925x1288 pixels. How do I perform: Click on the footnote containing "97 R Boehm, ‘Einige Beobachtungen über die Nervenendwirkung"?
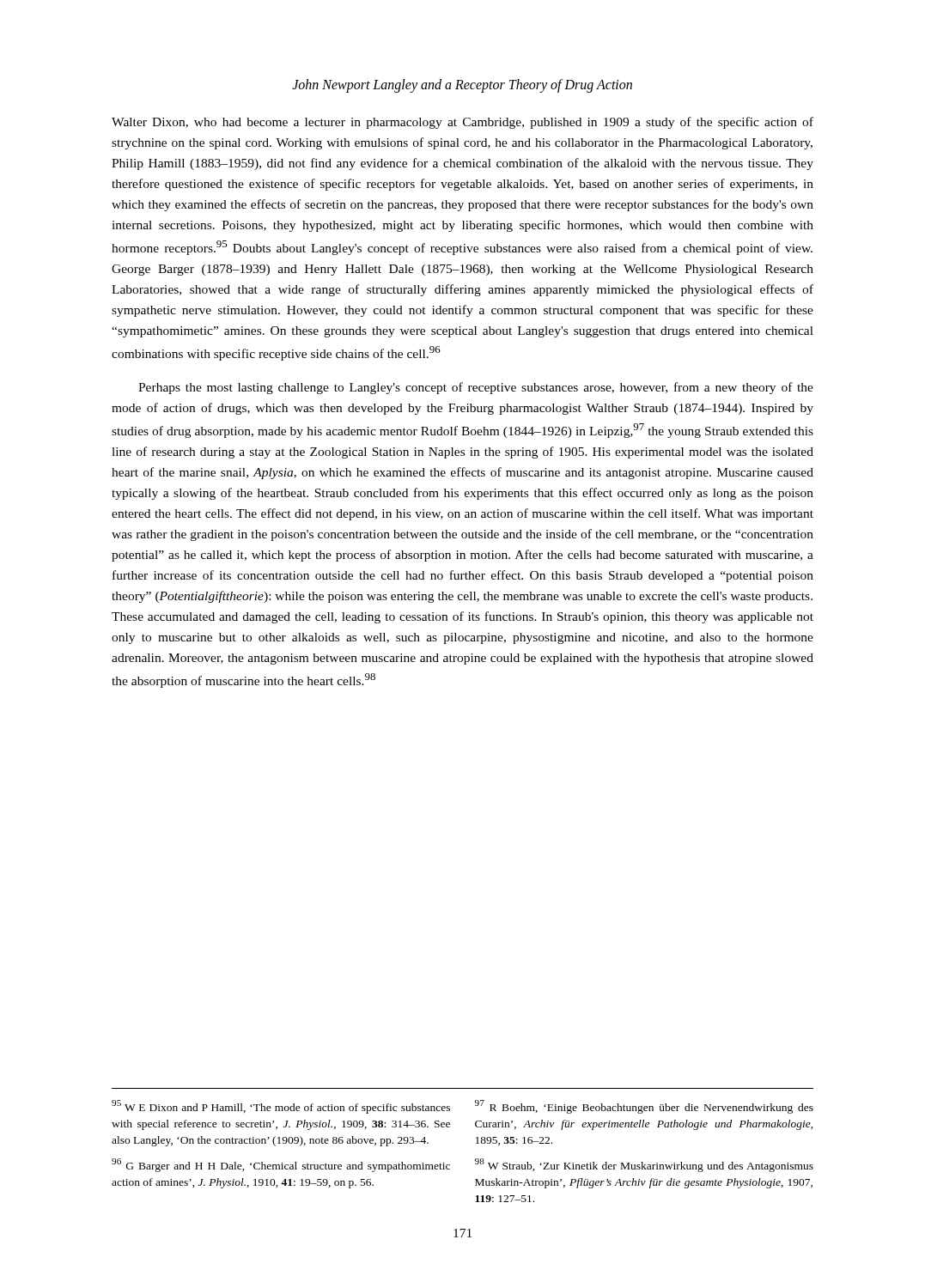[644, 1122]
